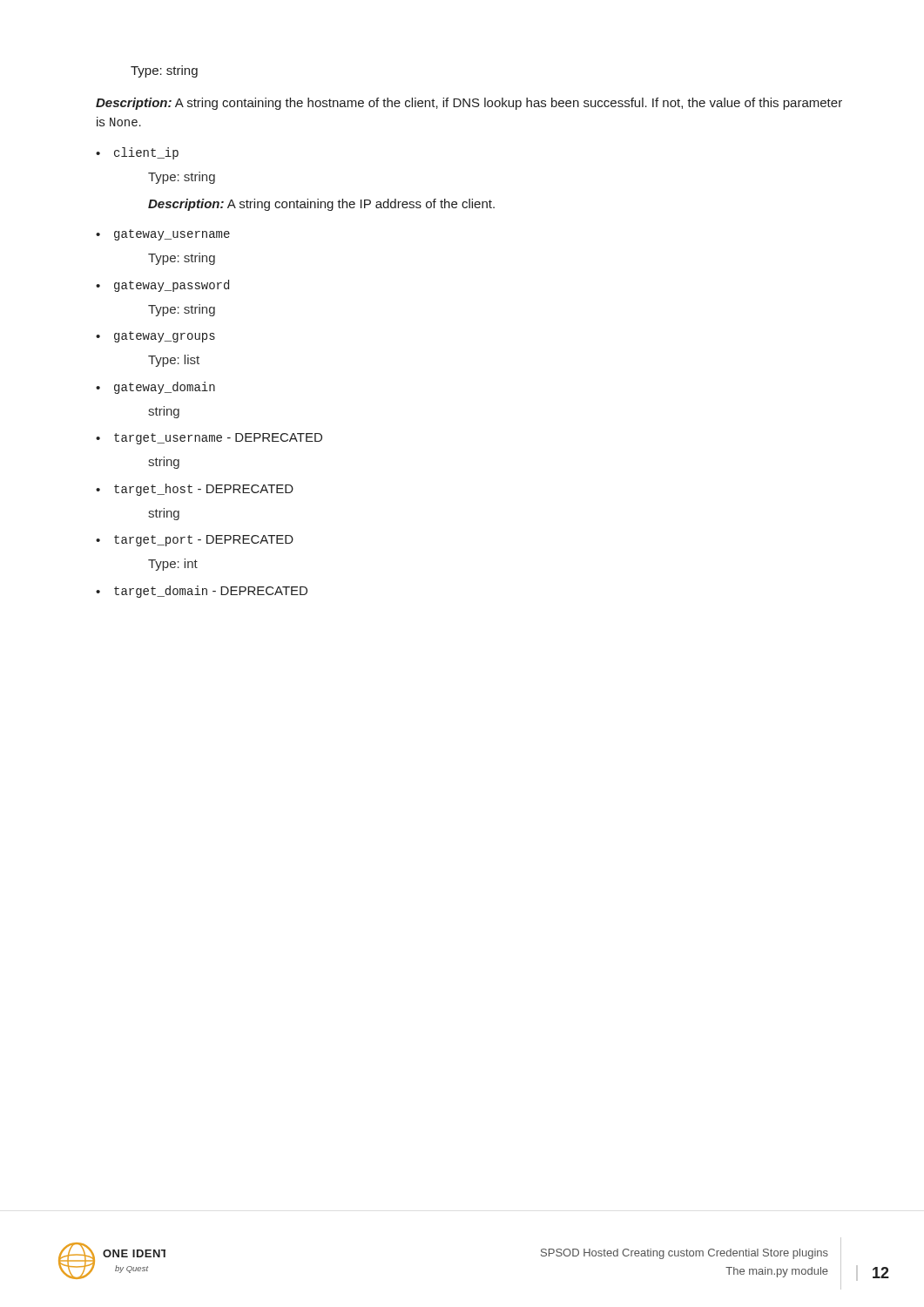Point to "• target_domain - DEPRECATED"
This screenshot has height=1307, width=924.
pyautogui.click(x=202, y=590)
